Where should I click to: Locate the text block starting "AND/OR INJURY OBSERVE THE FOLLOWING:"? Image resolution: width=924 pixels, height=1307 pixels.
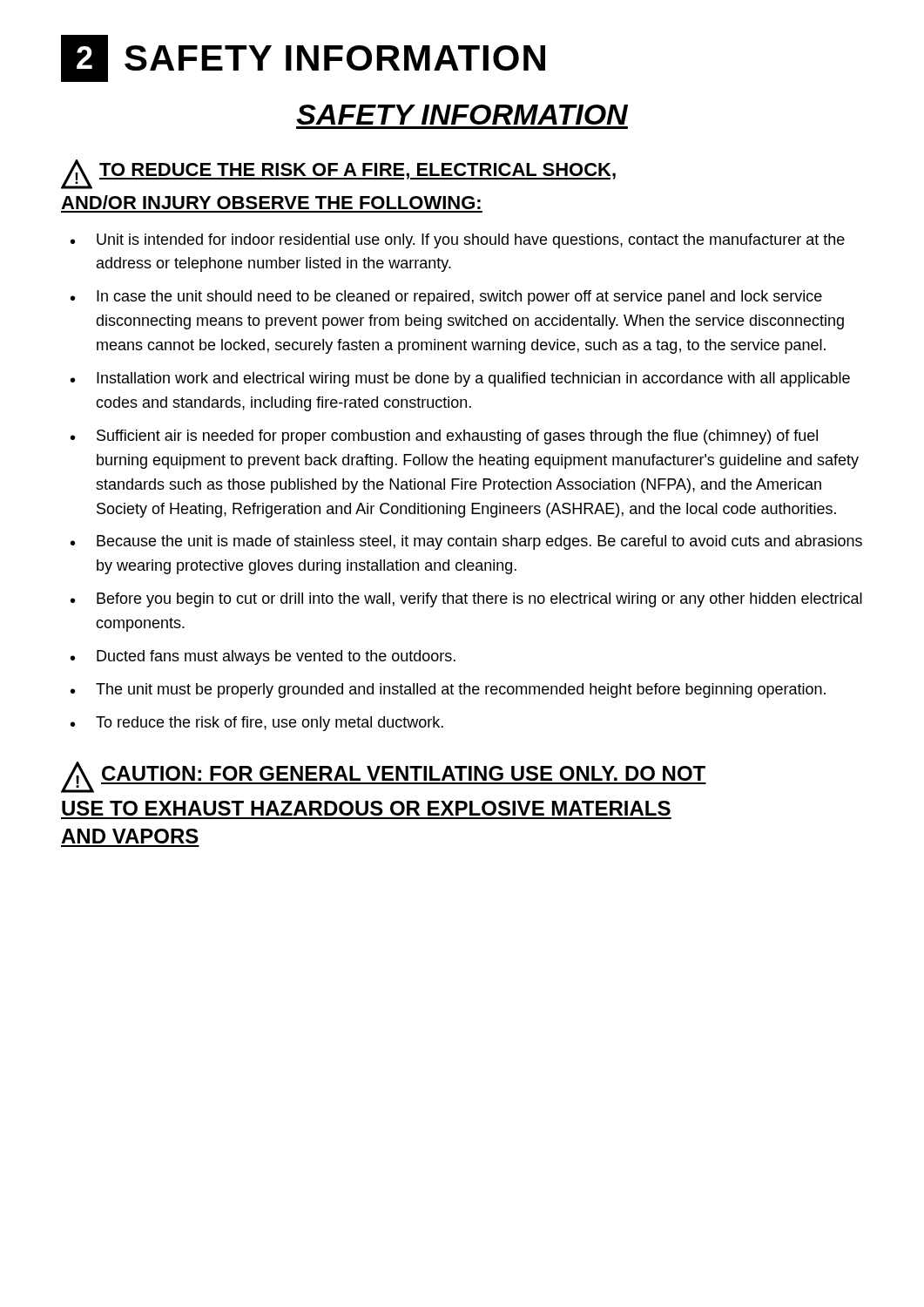(272, 203)
